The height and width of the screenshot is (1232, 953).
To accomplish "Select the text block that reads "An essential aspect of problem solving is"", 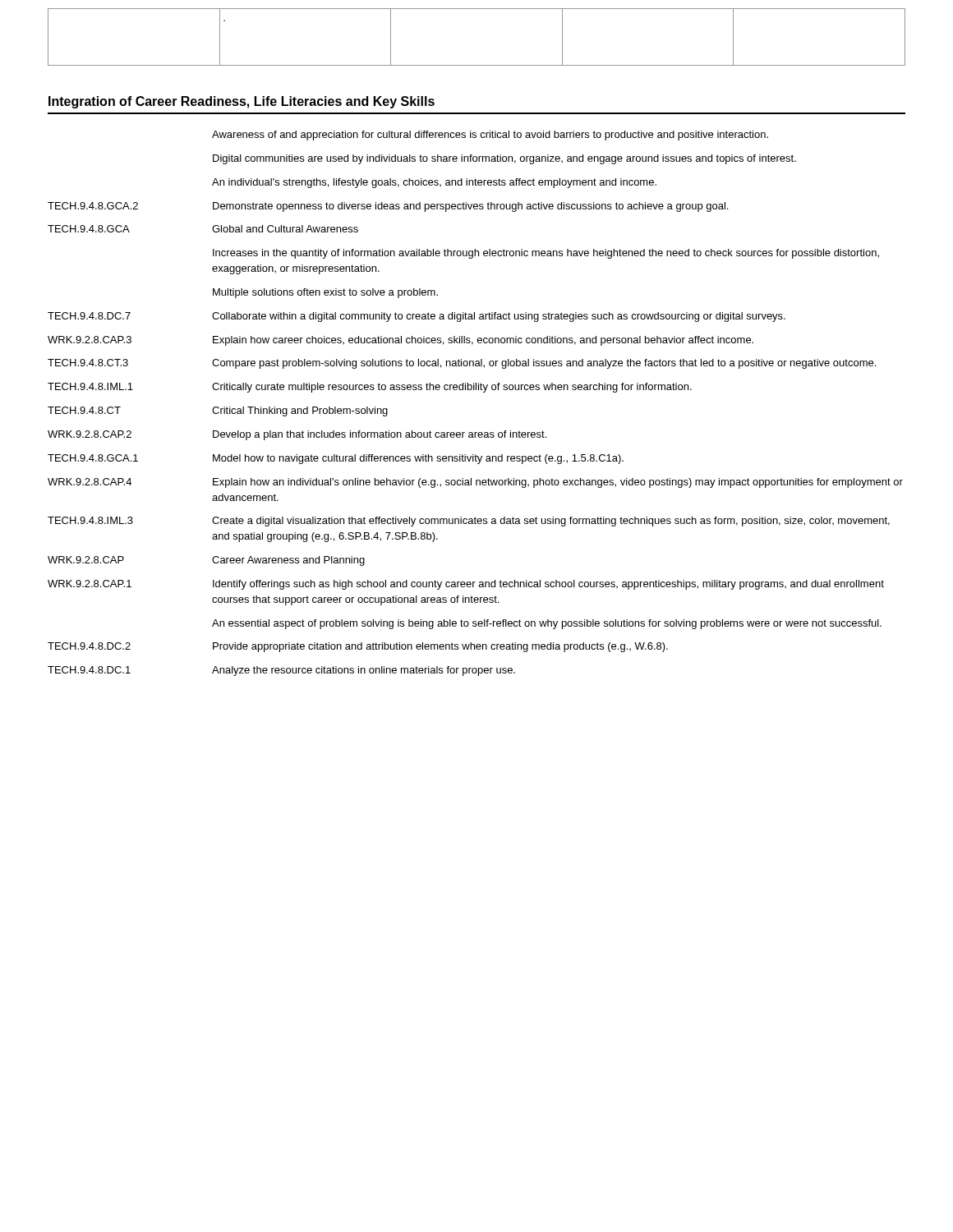I will (x=476, y=623).
